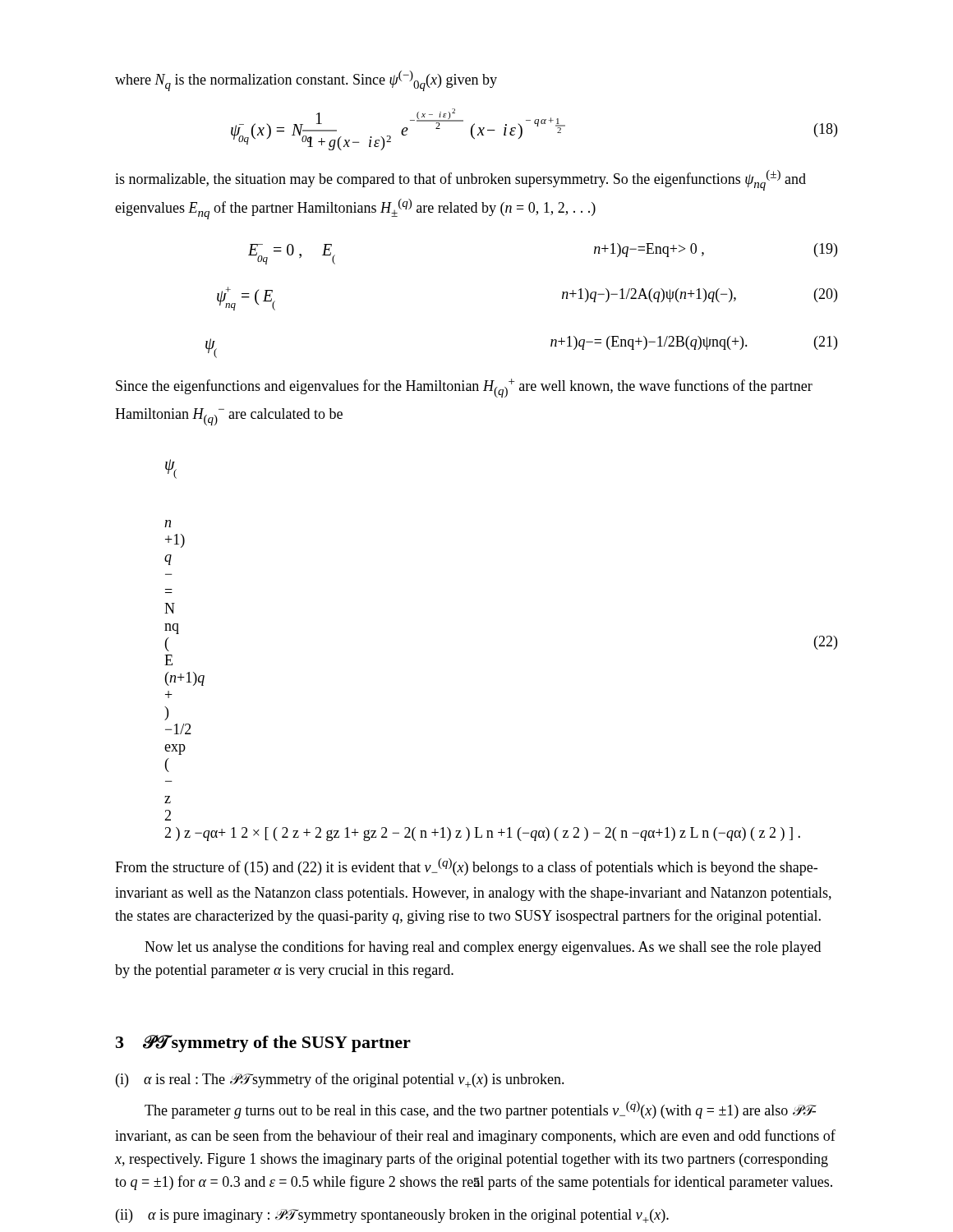Find the text block with the text "Now let us"
953x1232 pixels.
pos(468,958)
